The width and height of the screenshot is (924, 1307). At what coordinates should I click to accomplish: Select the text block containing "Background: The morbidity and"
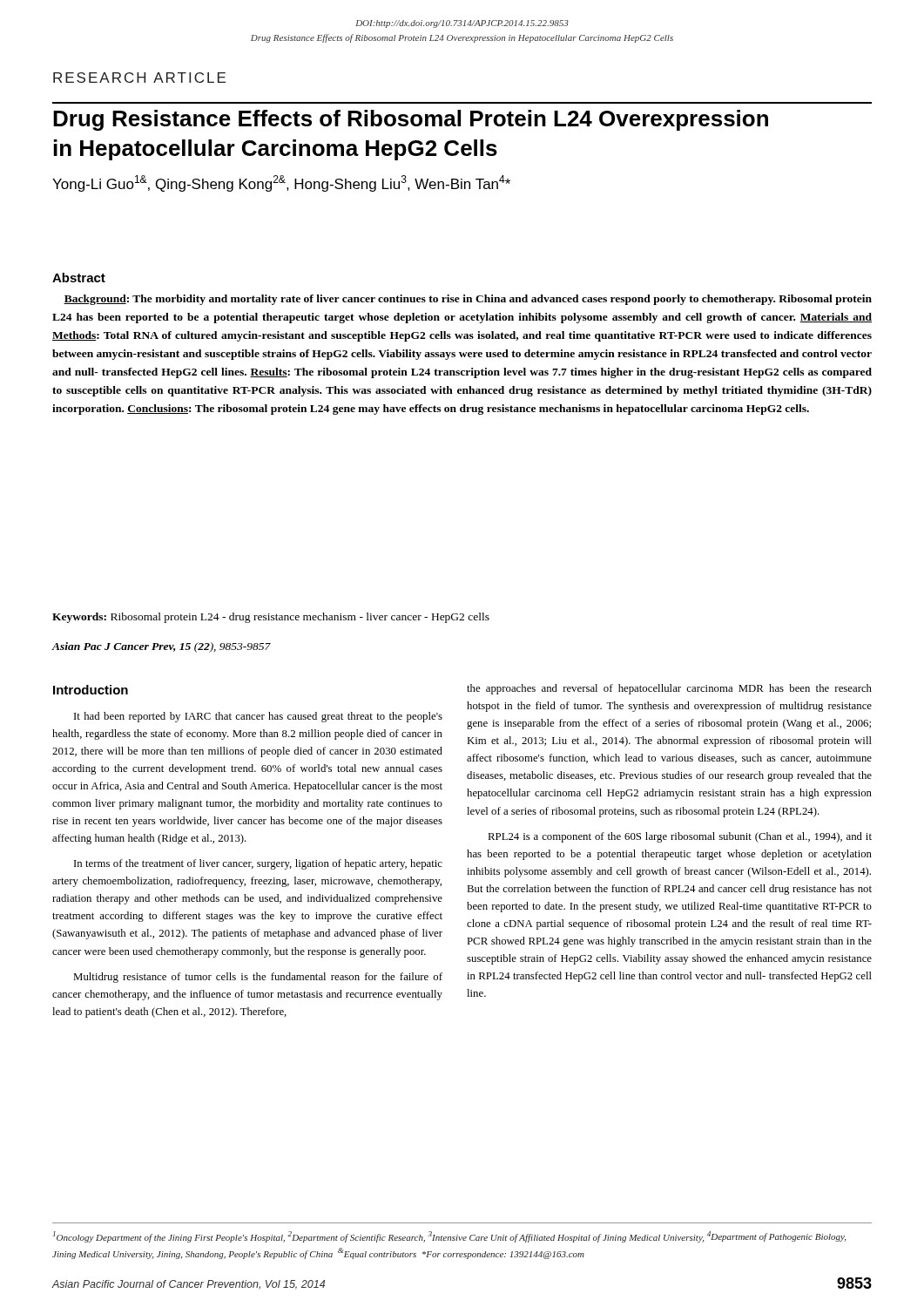click(x=462, y=353)
